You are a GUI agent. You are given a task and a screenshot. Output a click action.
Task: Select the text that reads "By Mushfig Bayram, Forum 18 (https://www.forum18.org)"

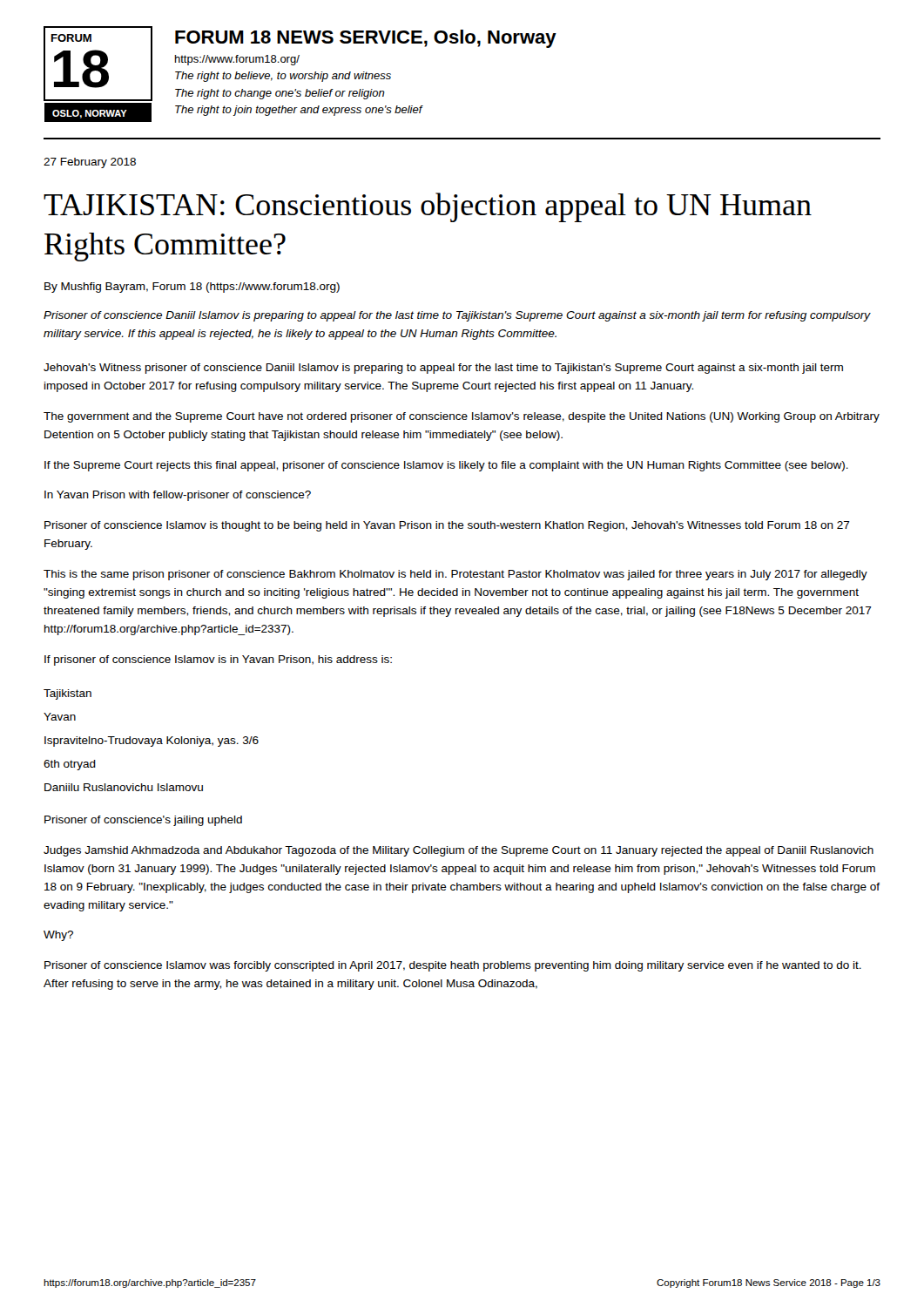[192, 286]
